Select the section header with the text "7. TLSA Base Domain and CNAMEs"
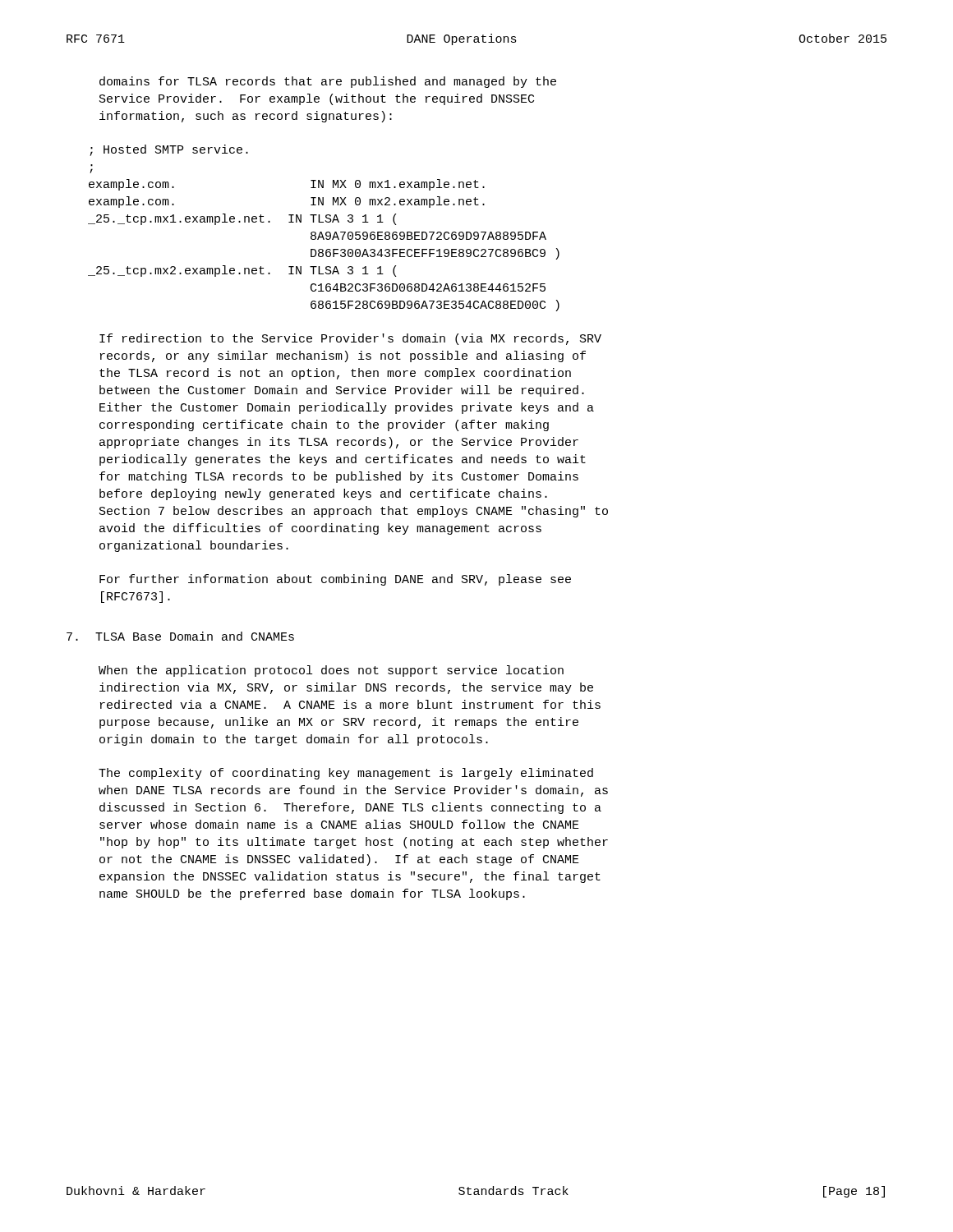This screenshot has height=1232, width=953. 180,638
